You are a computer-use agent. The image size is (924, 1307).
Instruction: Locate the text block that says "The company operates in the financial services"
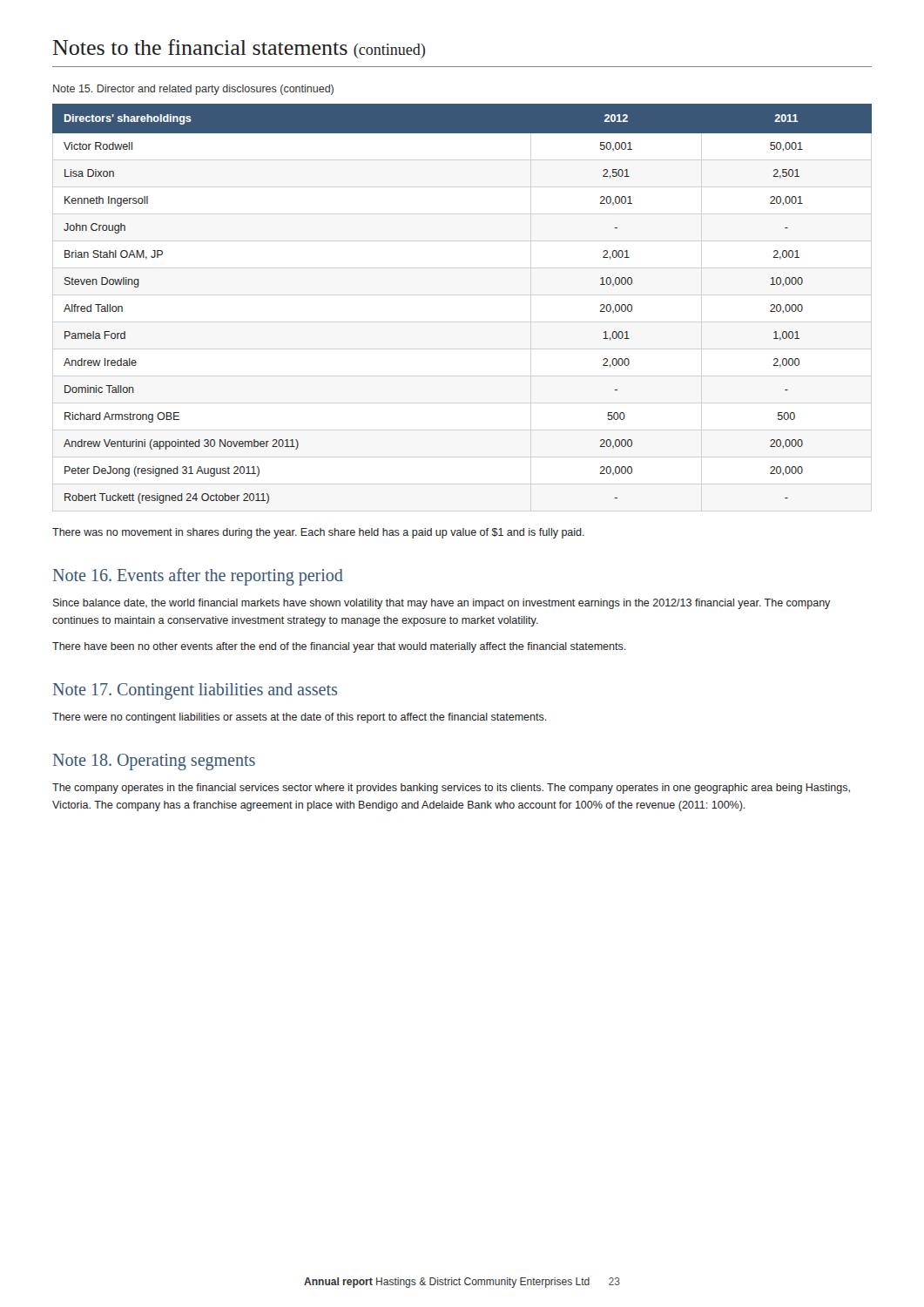pyautogui.click(x=452, y=796)
